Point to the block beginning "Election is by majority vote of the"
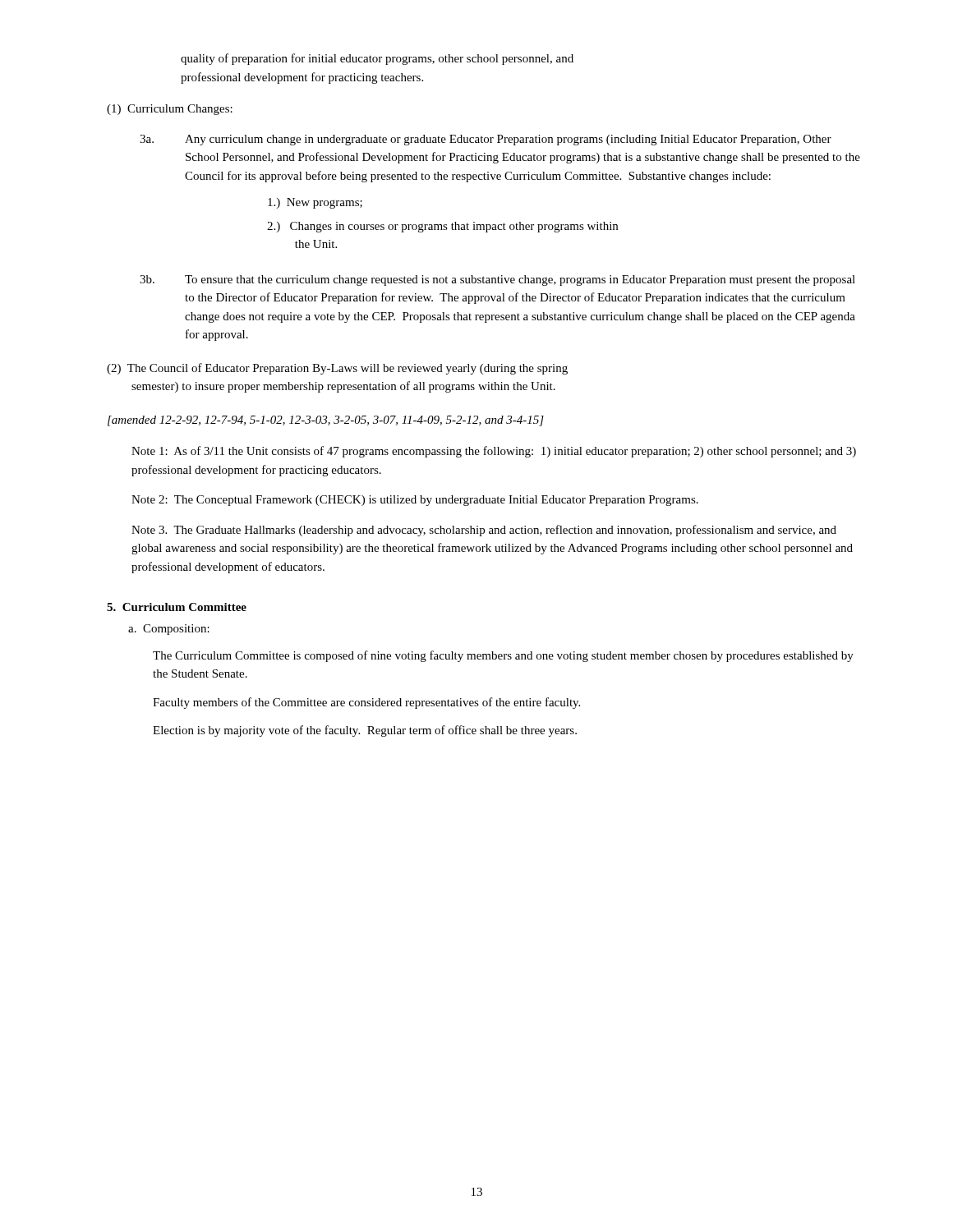Image resolution: width=953 pixels, height=1232 pixels. pyautogui.click(x=365, y=730)
